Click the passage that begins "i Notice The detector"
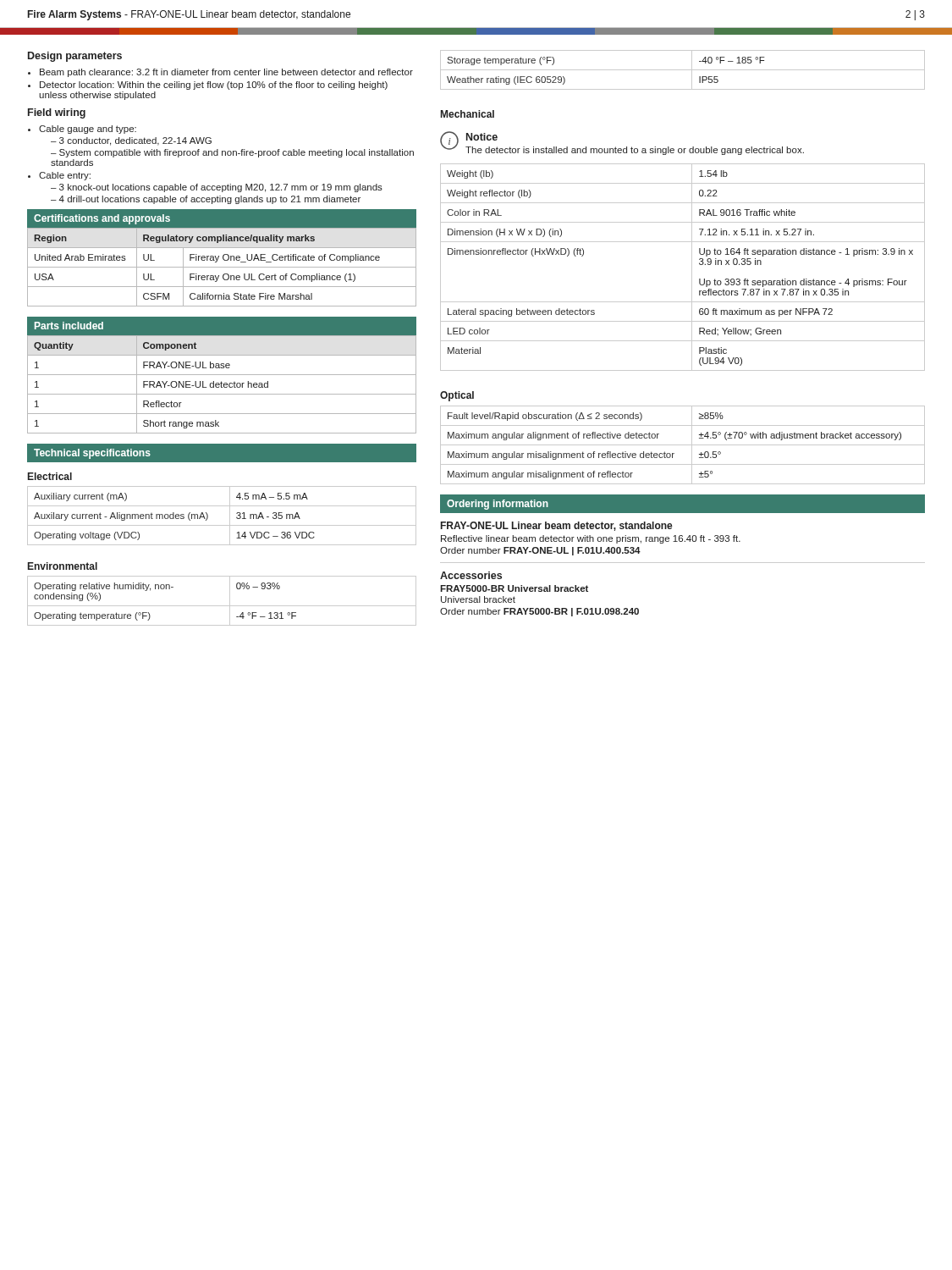This screenshot has height=1270, width=952. click(682, 143)
